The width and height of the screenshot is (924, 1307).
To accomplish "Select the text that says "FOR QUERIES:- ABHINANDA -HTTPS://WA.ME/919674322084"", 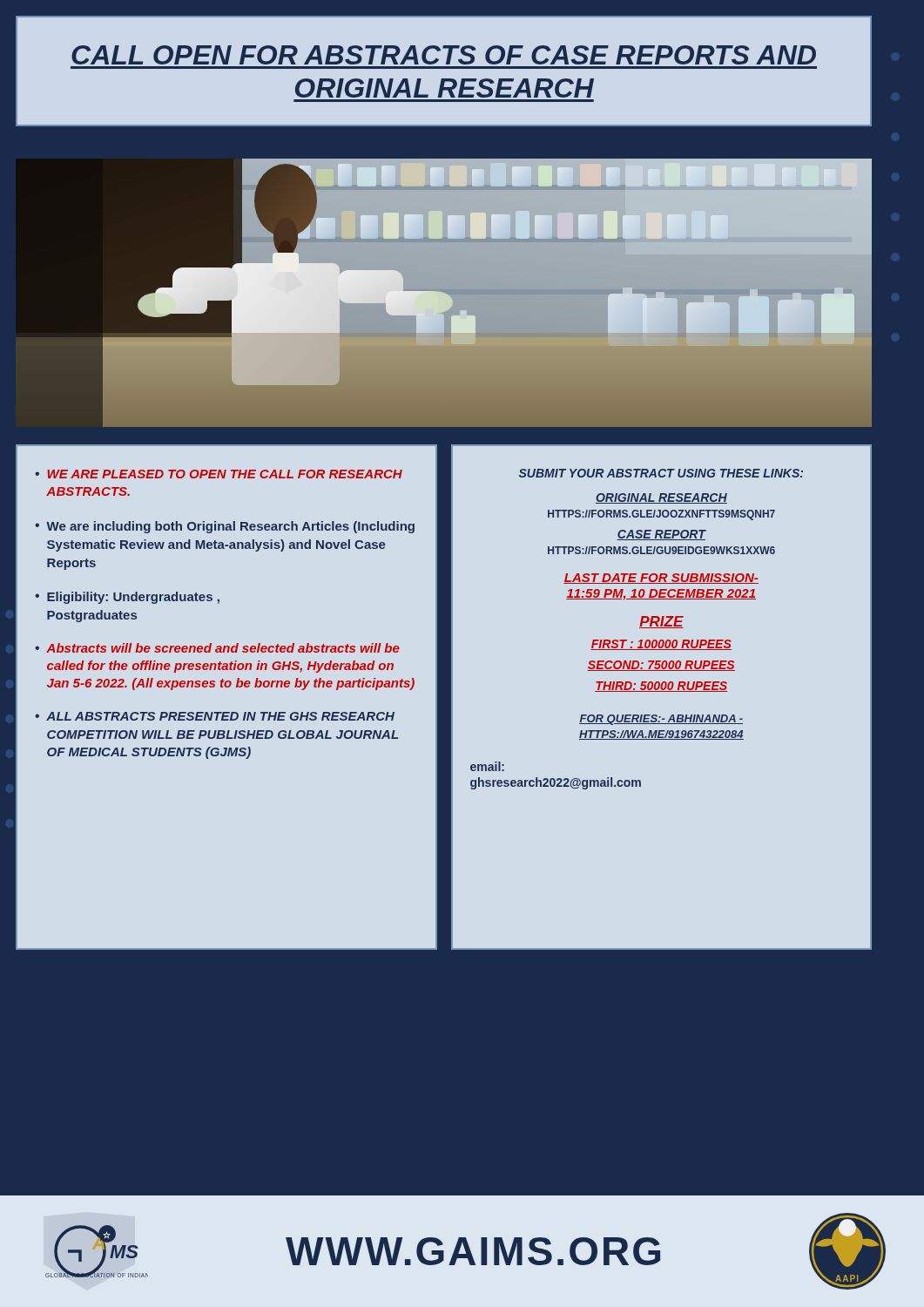I will pos(661,727).
